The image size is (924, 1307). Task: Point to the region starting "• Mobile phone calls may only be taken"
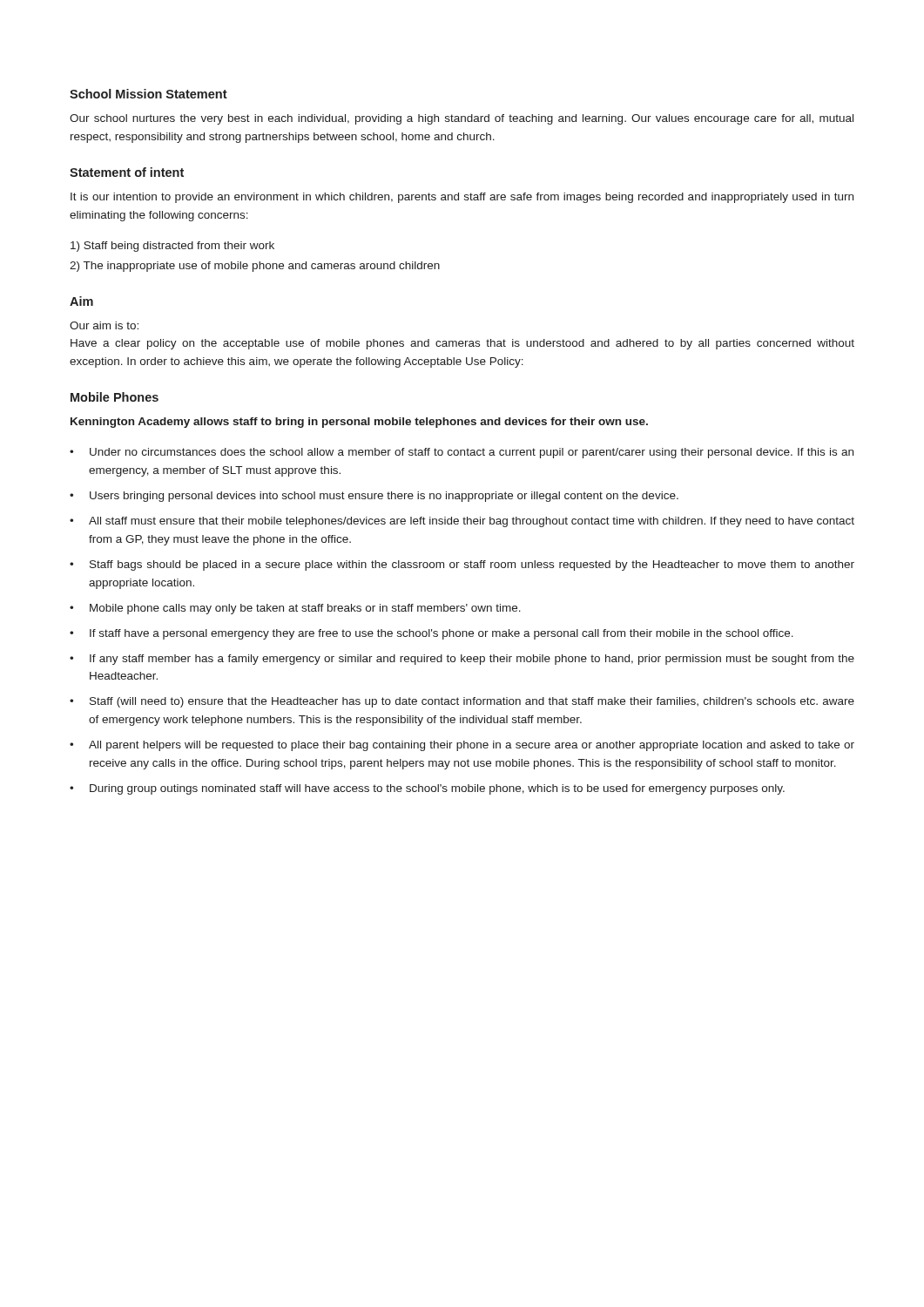click(x=295, y=608)
